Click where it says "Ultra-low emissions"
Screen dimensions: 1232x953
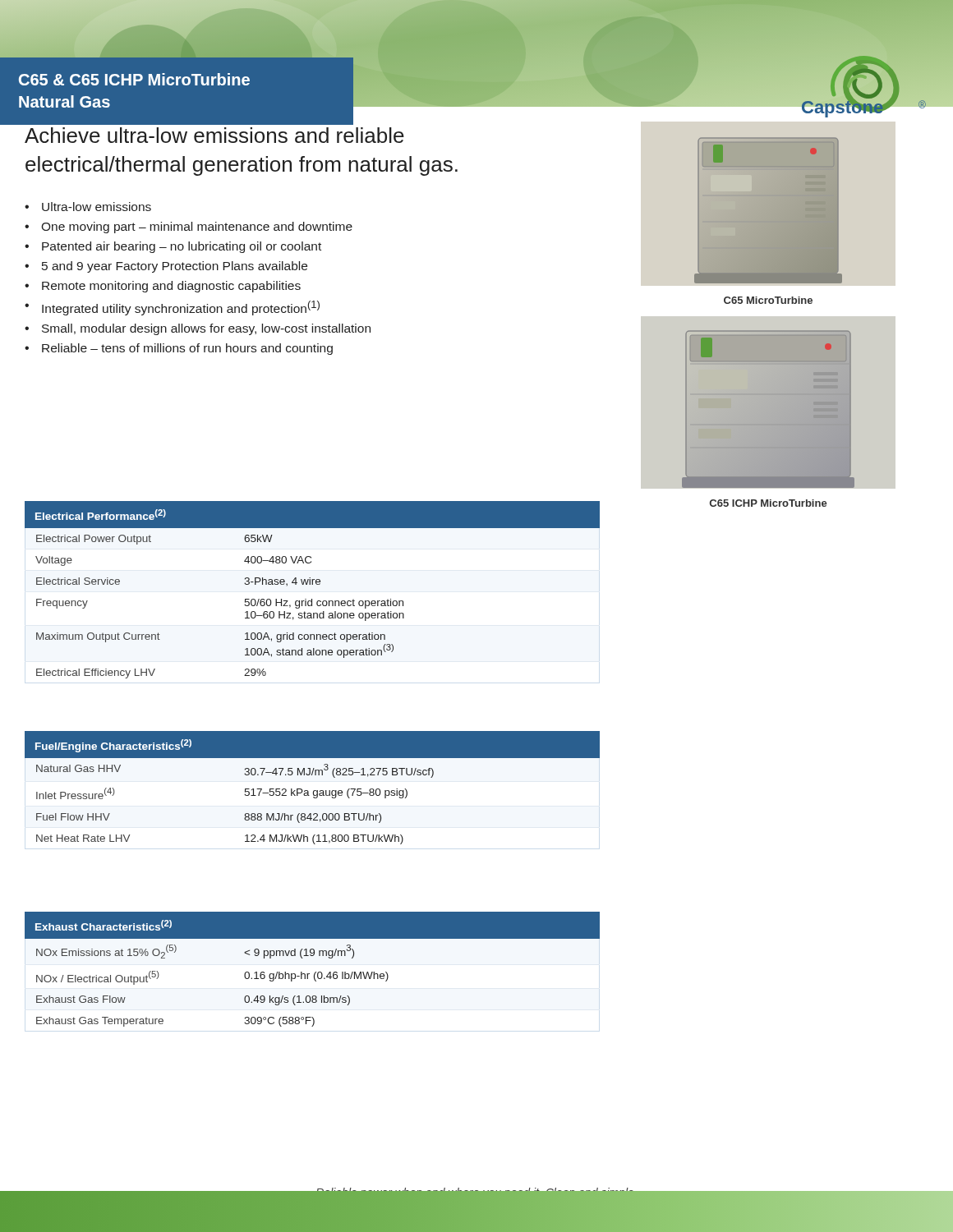96,207
